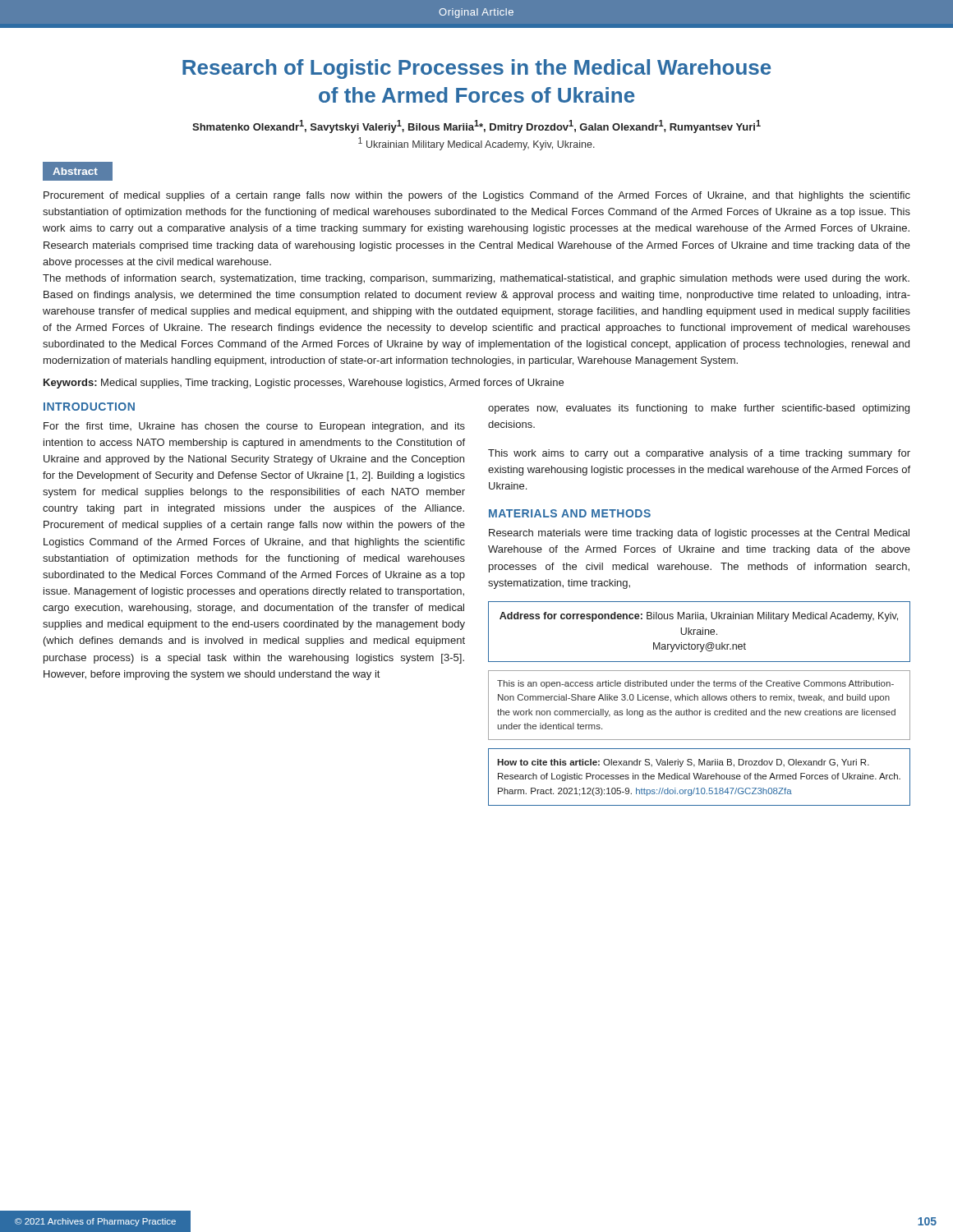
Task: Where is the passage that starts "This is an open-access"?
Action: tap(697, 705)
